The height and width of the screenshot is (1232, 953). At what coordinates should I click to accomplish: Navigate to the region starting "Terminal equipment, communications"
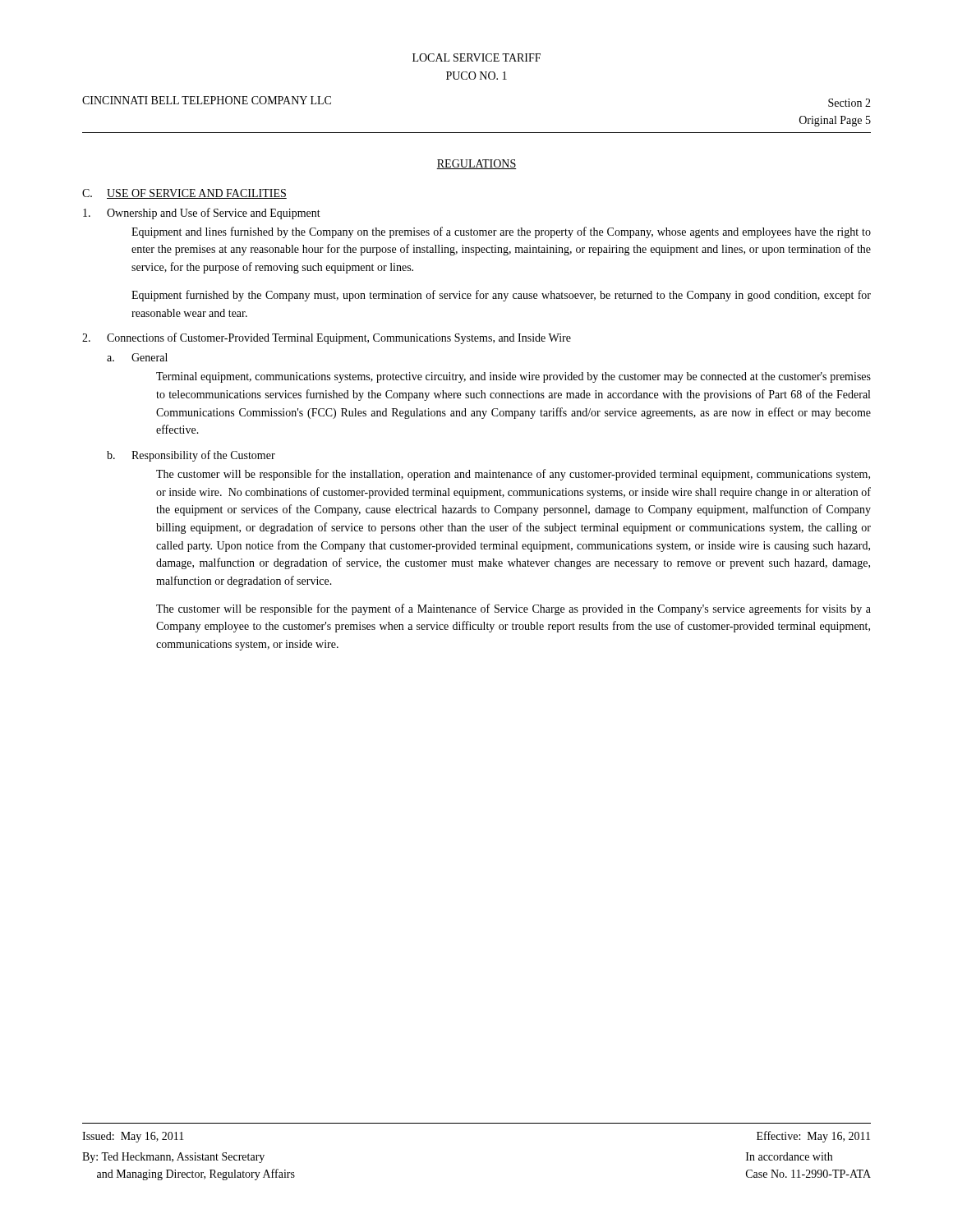(513, 403)
